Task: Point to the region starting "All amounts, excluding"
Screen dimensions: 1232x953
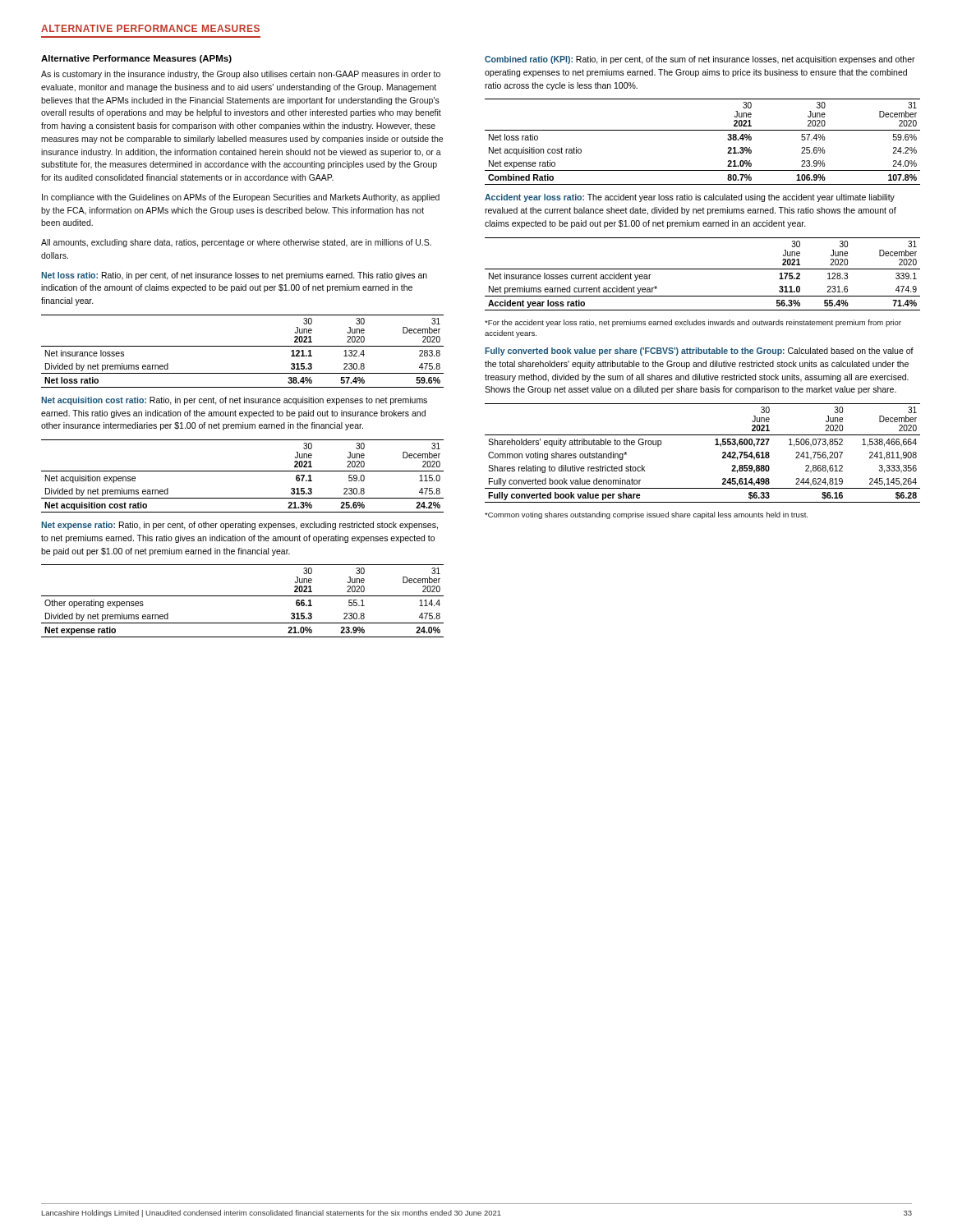Action: [x=236, y=249]
